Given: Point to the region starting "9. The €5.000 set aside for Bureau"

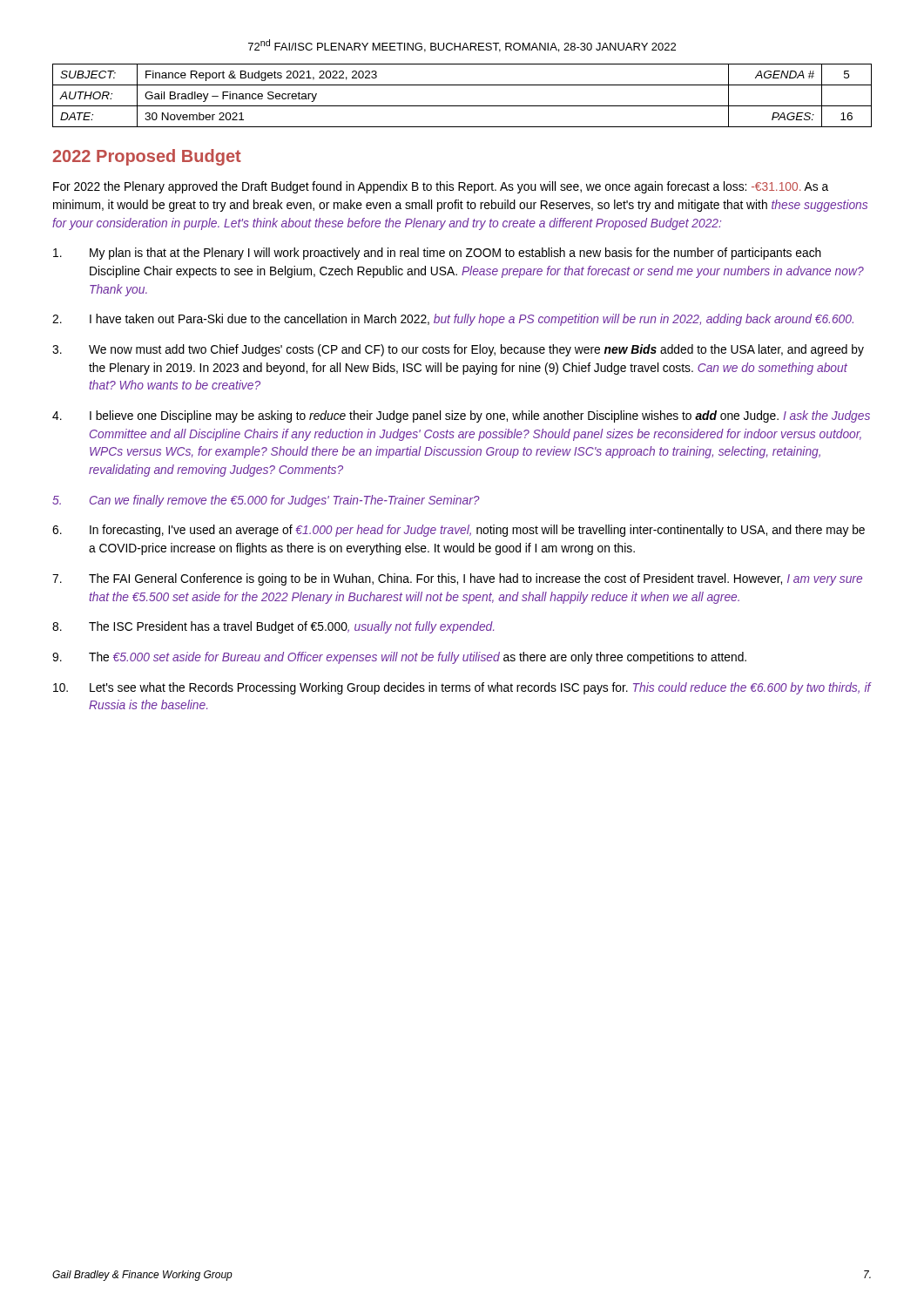Looking at the screenshot, I should (462, 658).
